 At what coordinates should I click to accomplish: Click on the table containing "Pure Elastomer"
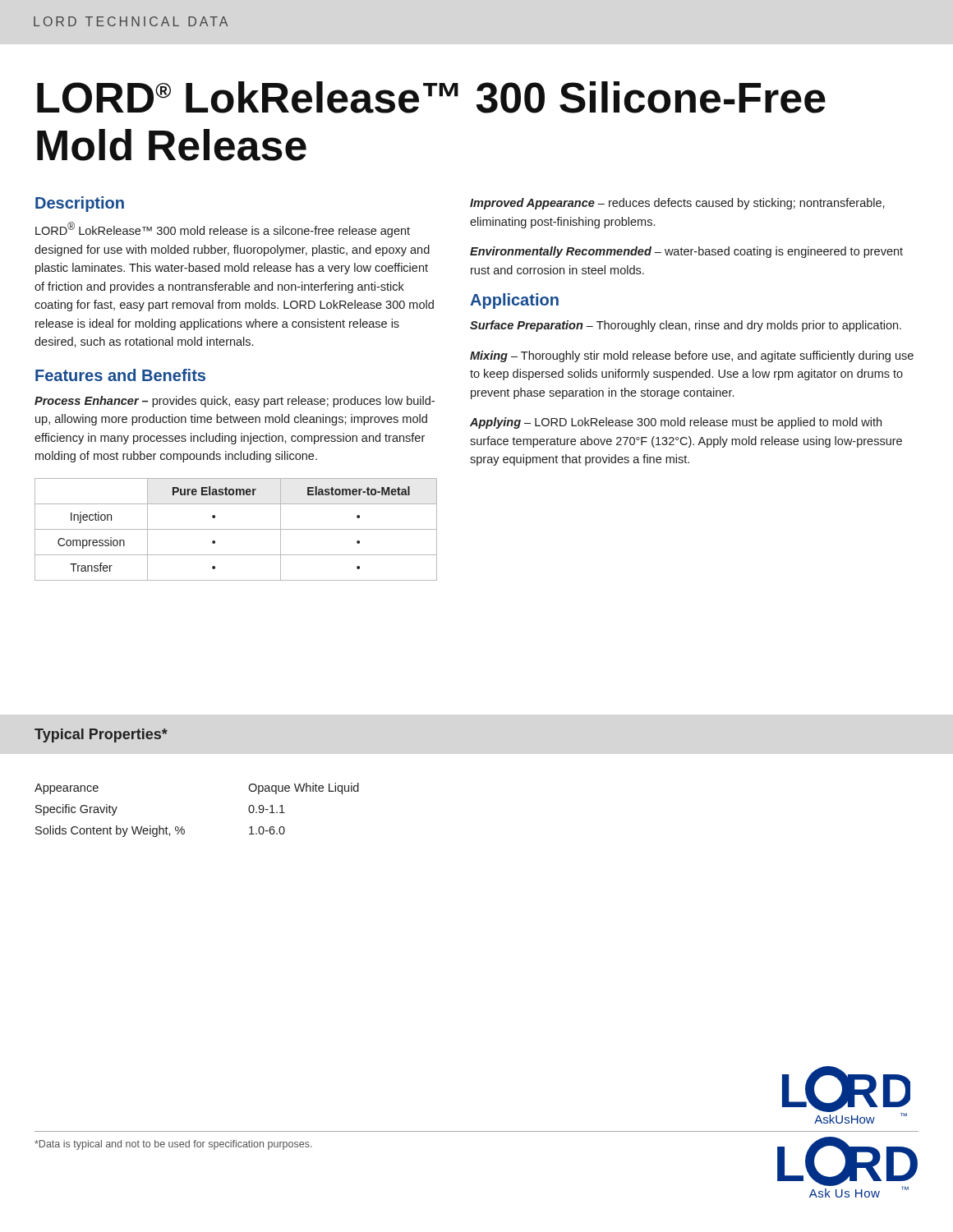click(236, 530)
